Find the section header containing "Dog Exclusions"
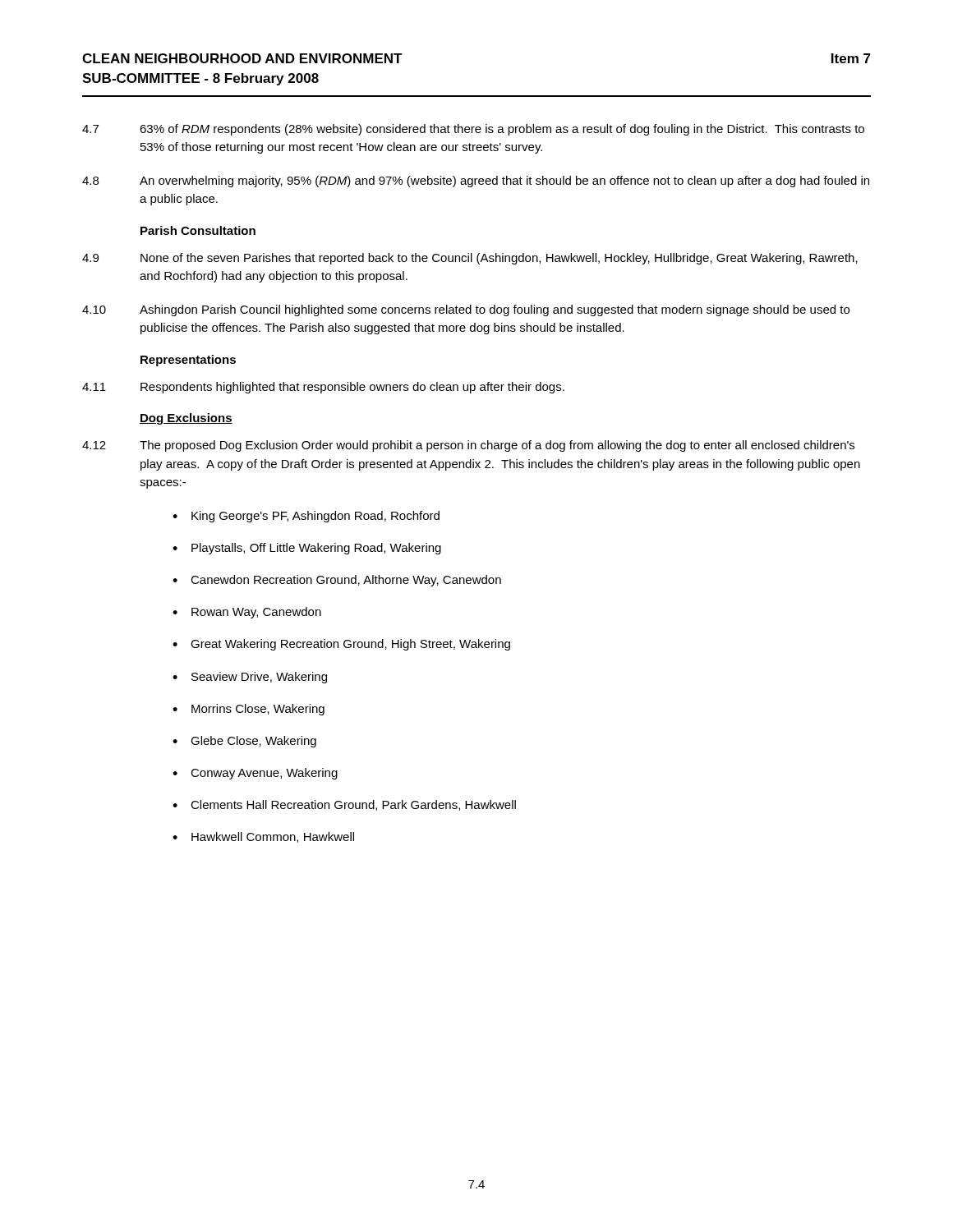The image size is (953, 1232). point(186,418)
